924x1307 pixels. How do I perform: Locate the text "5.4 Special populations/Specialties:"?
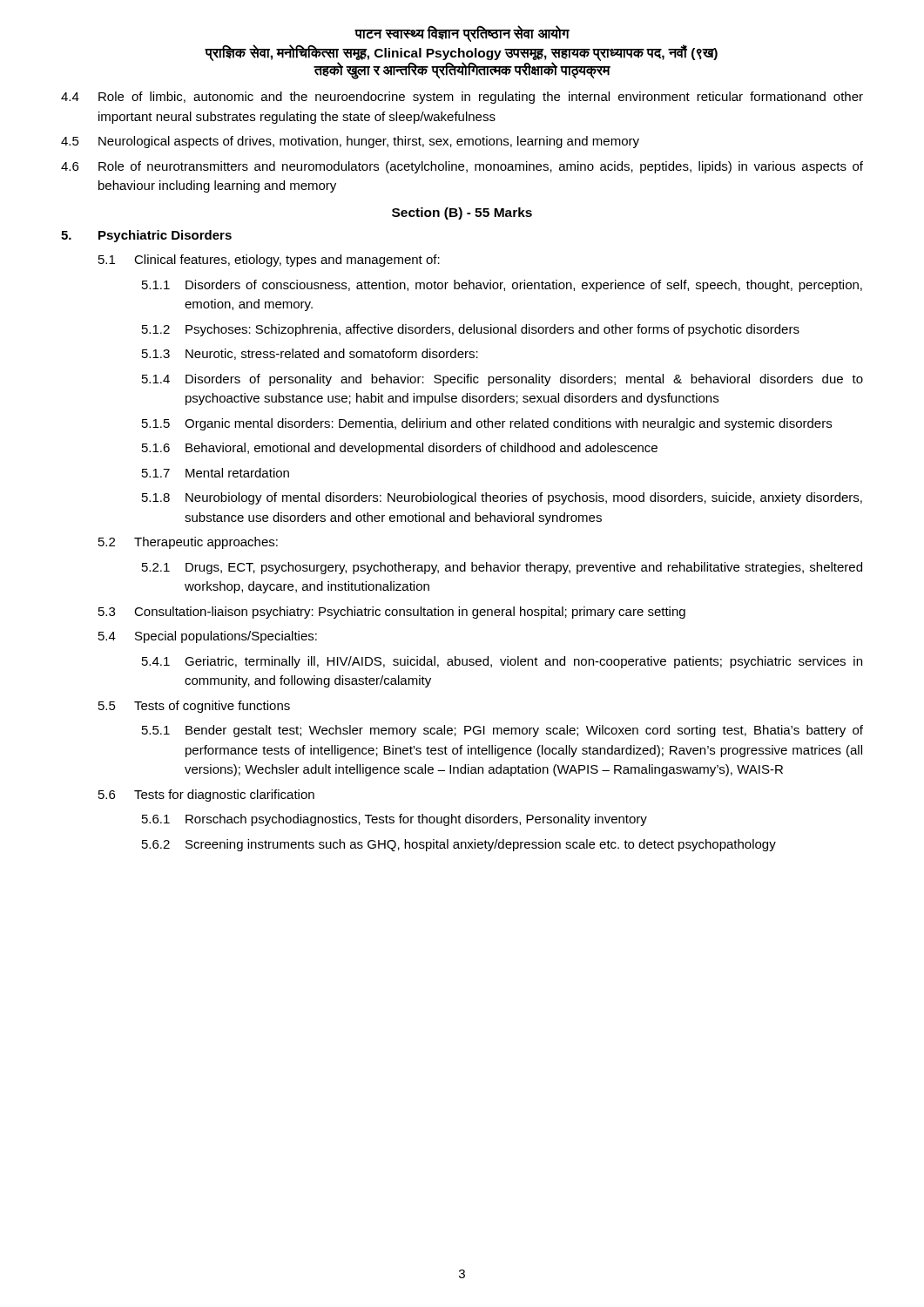pyautogui.click(x=208, y=637)
